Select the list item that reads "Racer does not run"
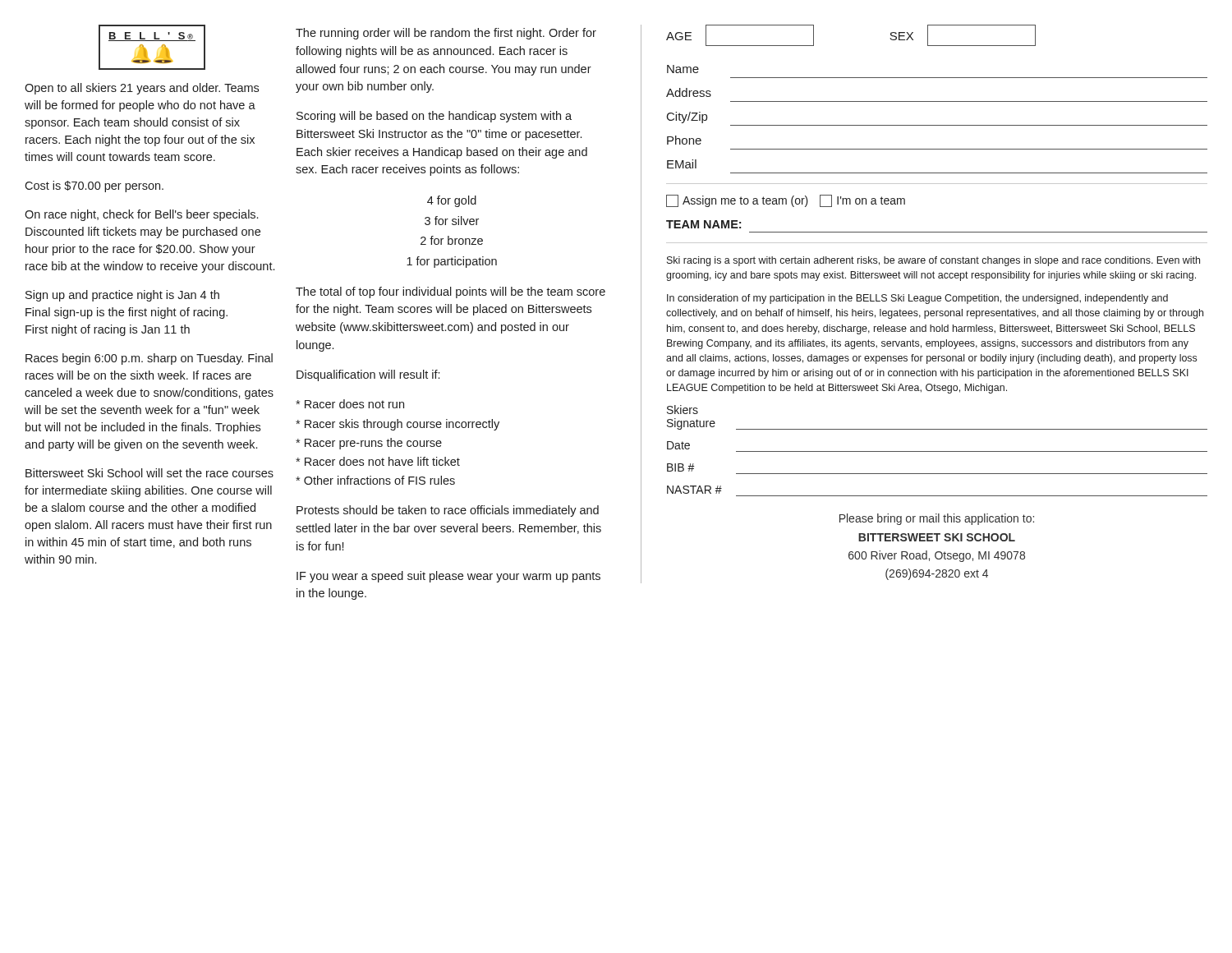 (350, 404)
